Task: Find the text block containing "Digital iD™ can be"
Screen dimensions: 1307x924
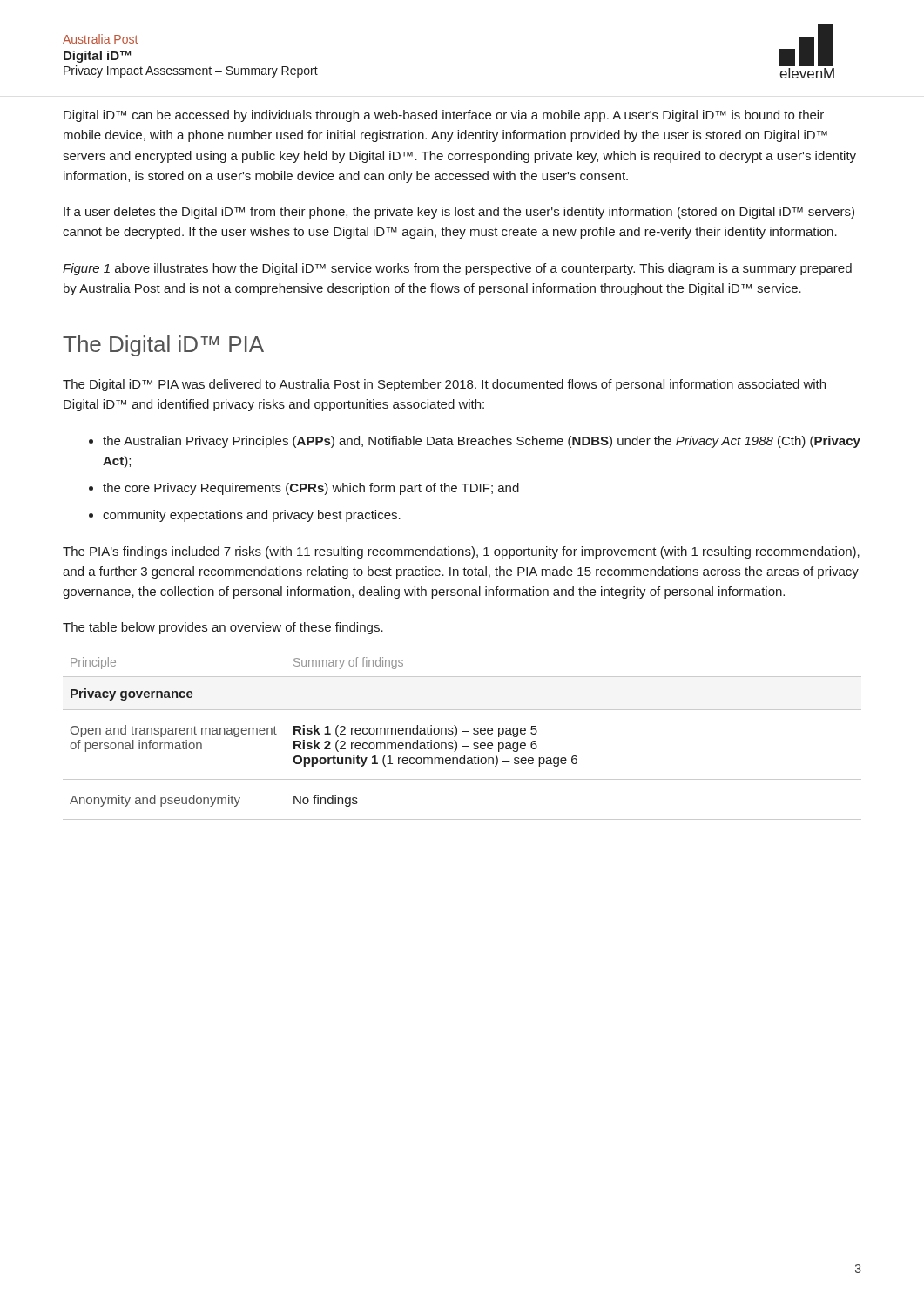Action: point(459,145)
